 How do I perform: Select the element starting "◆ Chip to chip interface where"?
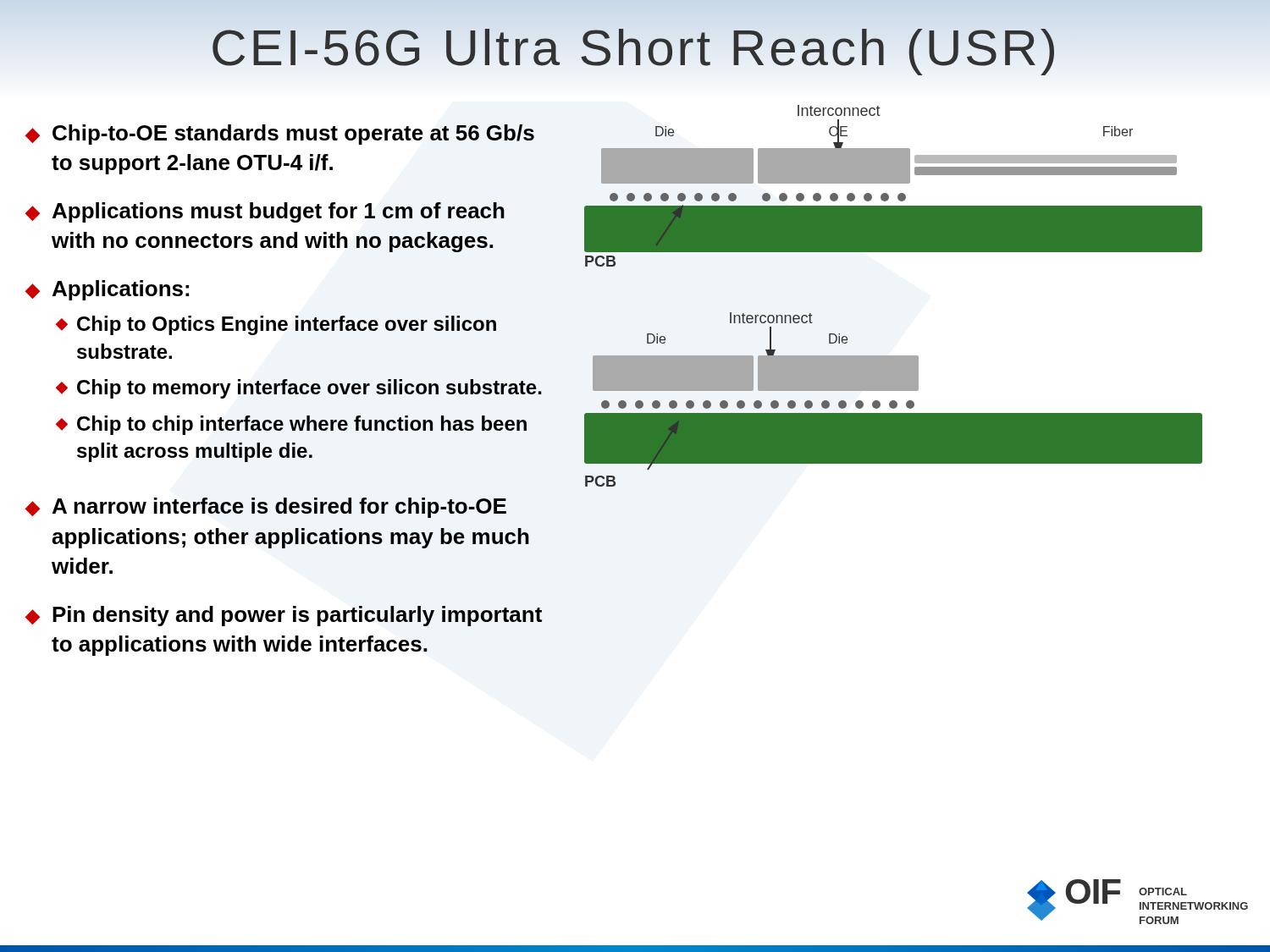(x=303, y=438)
